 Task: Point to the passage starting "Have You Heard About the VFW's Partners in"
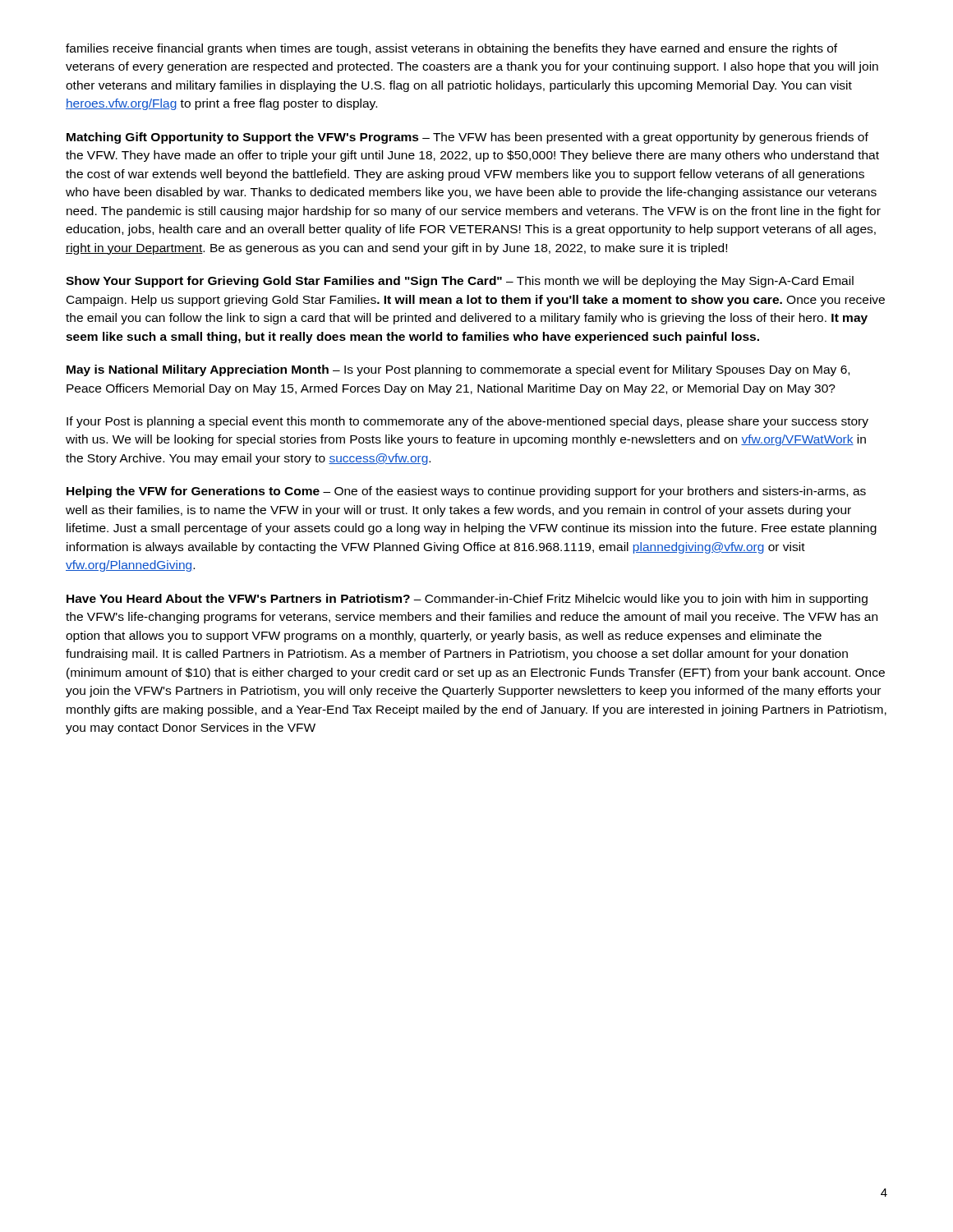point(476,663)
